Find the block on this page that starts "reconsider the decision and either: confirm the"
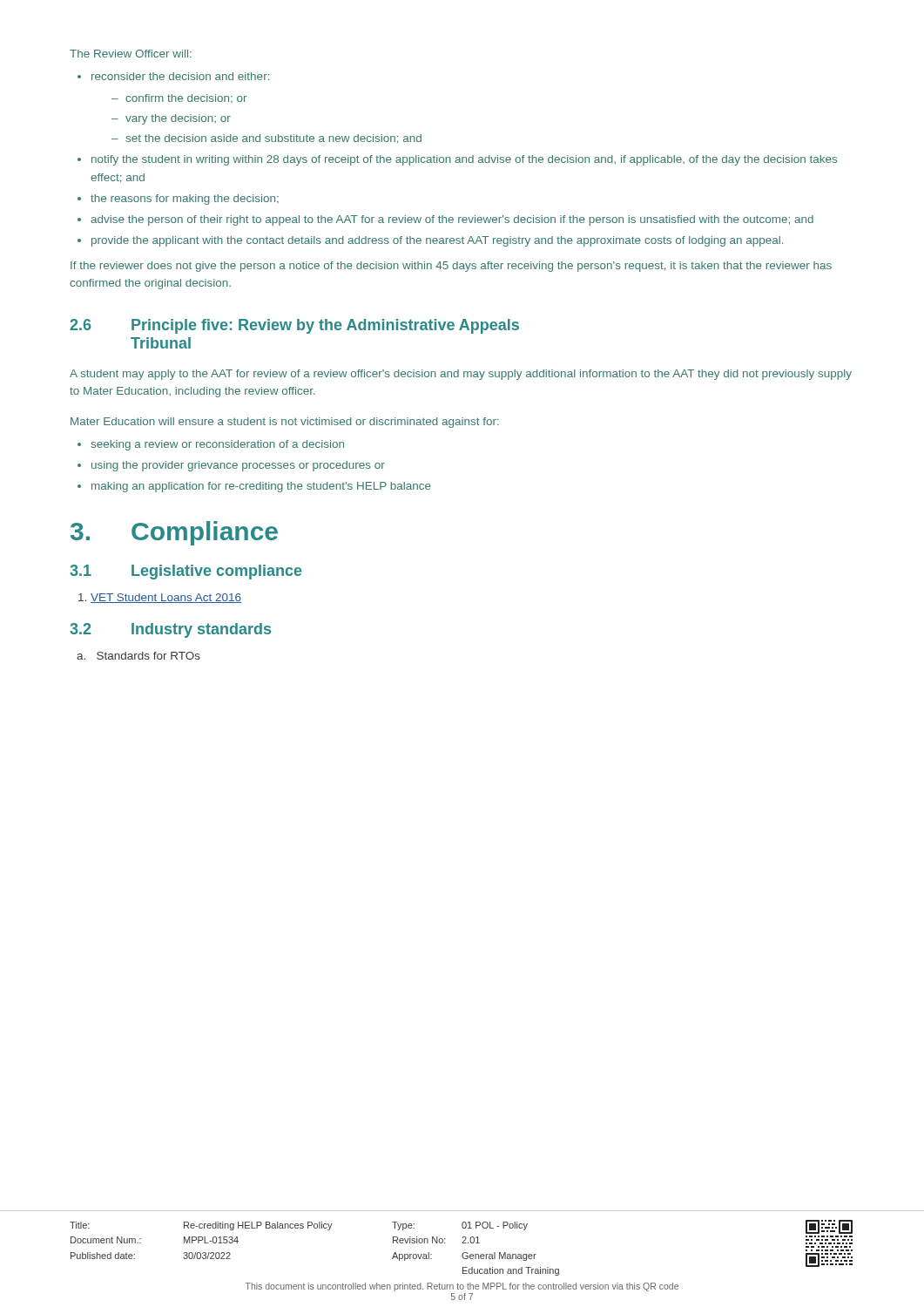 tap(462, 159)
